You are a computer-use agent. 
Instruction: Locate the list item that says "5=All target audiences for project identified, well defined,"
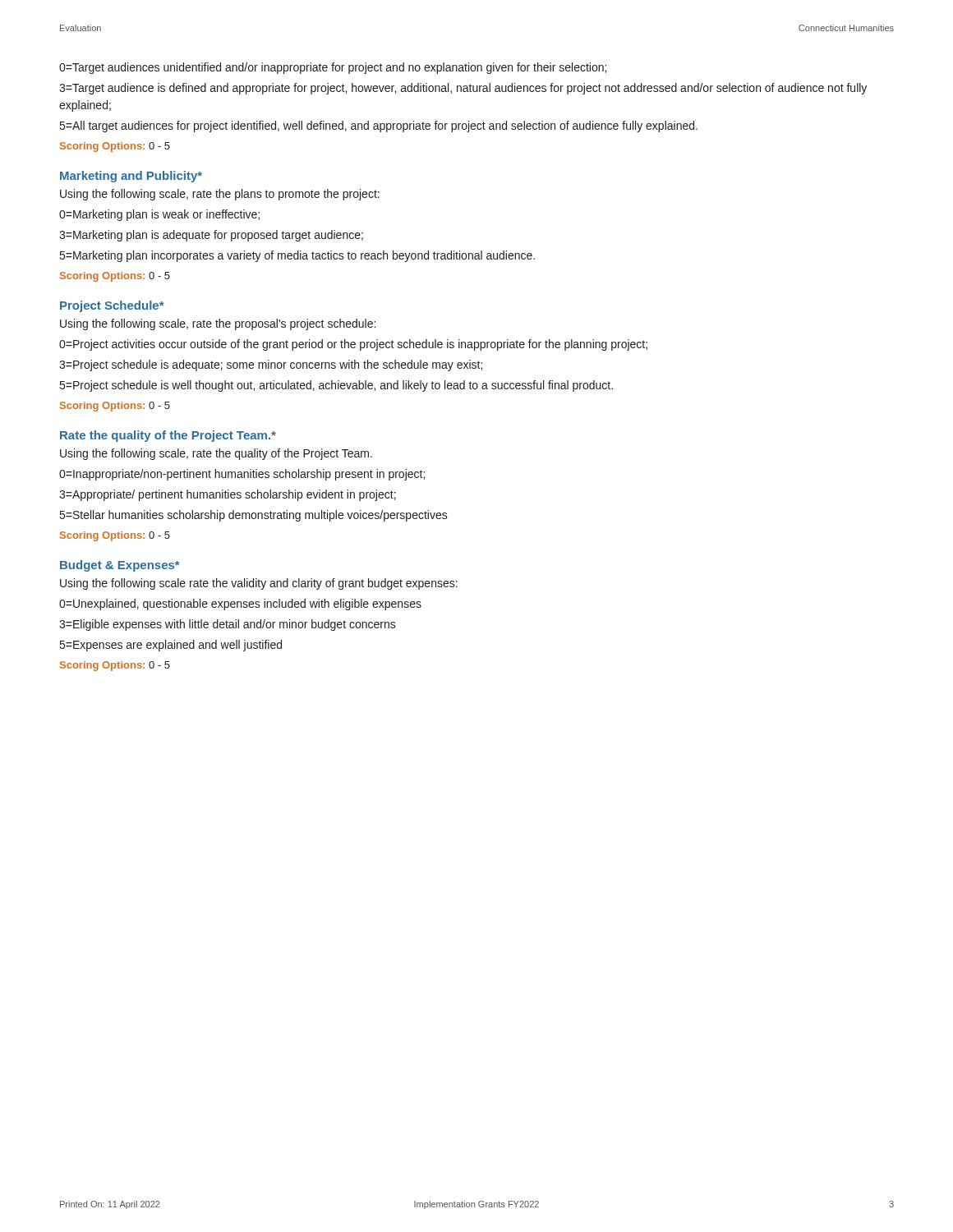(x=379, y=126)
